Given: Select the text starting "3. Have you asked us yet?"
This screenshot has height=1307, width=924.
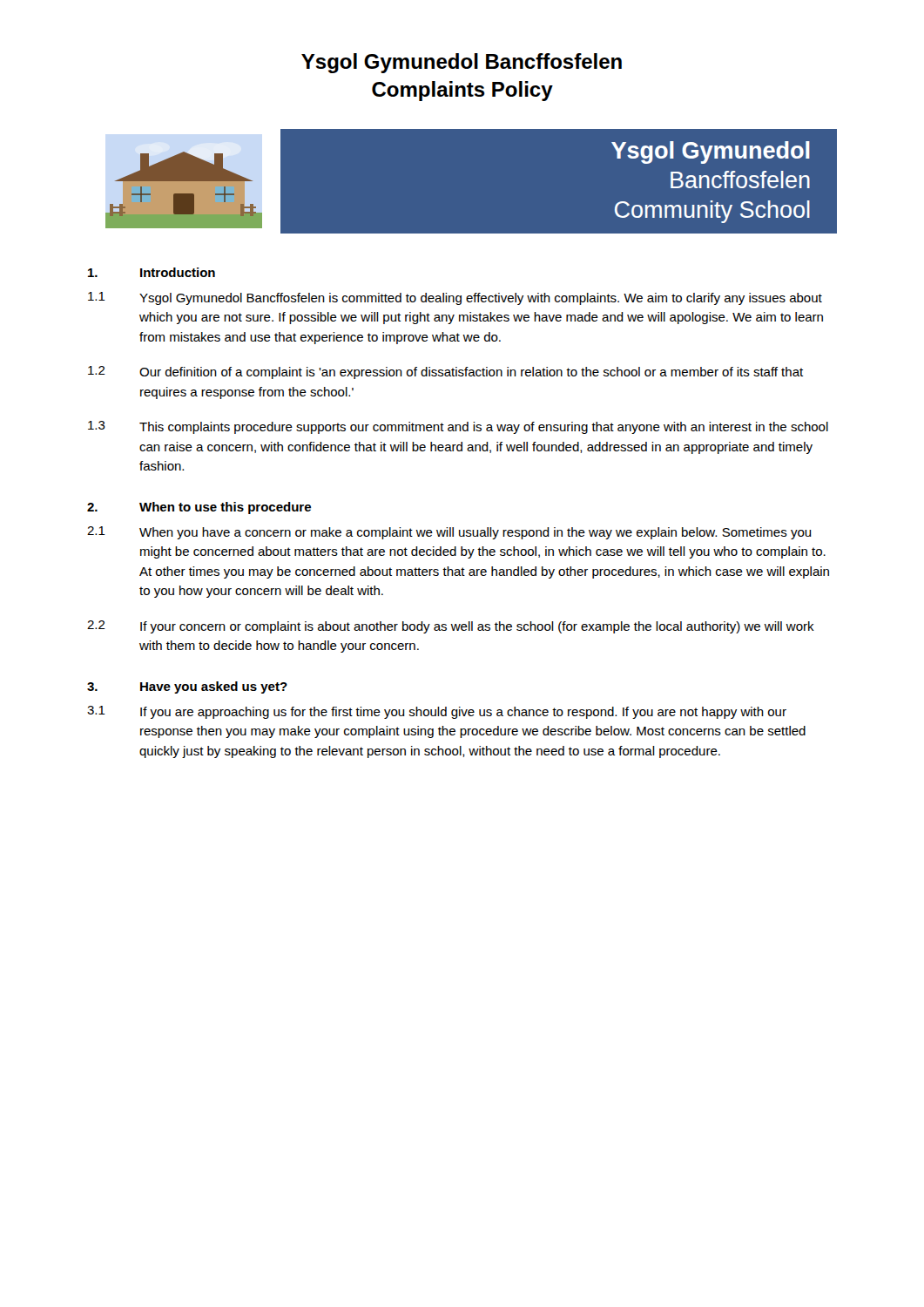Looking at the screenshot, I should click(x=187, y=686).
